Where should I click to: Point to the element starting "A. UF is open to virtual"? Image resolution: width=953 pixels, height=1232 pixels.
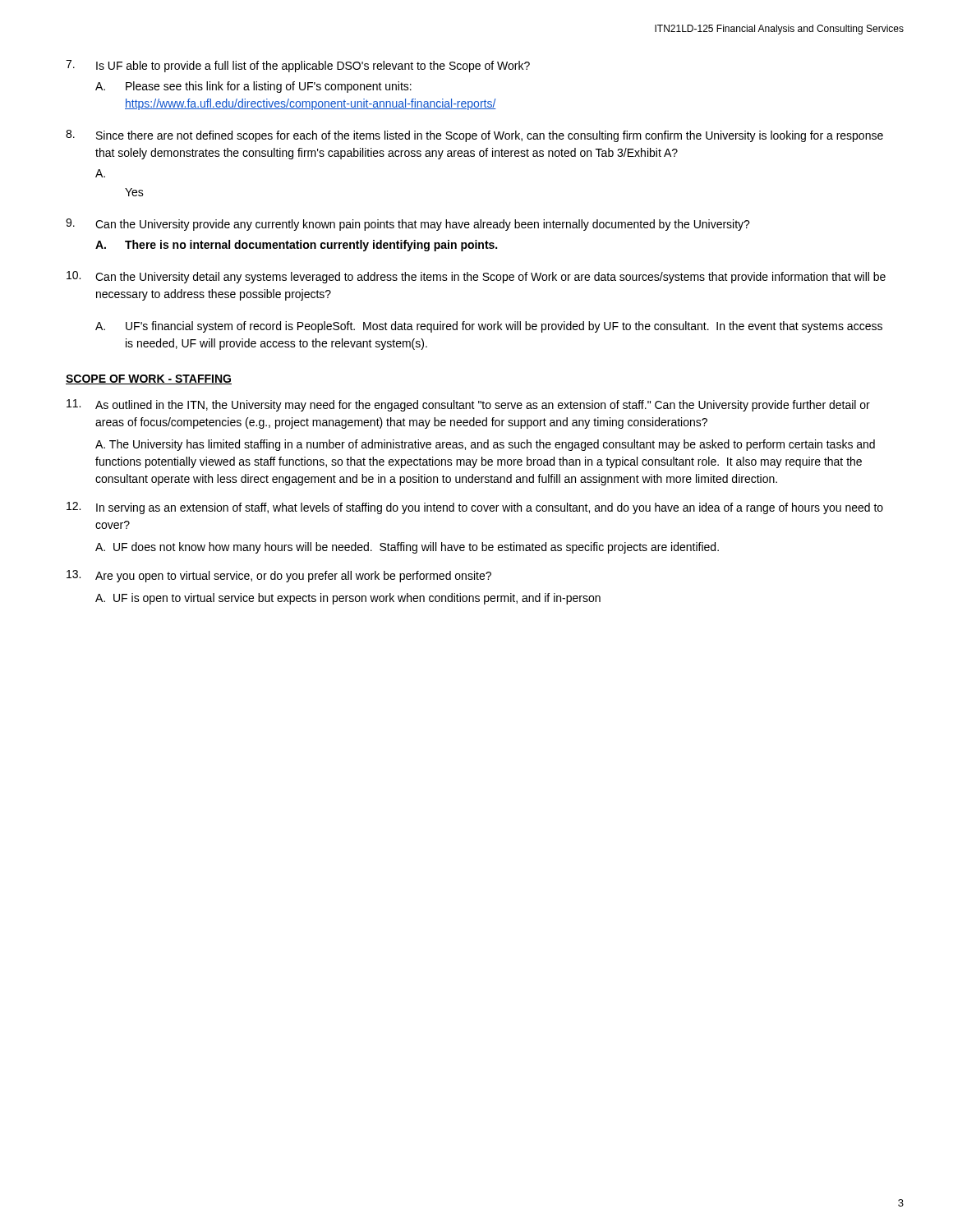[348, 598]
